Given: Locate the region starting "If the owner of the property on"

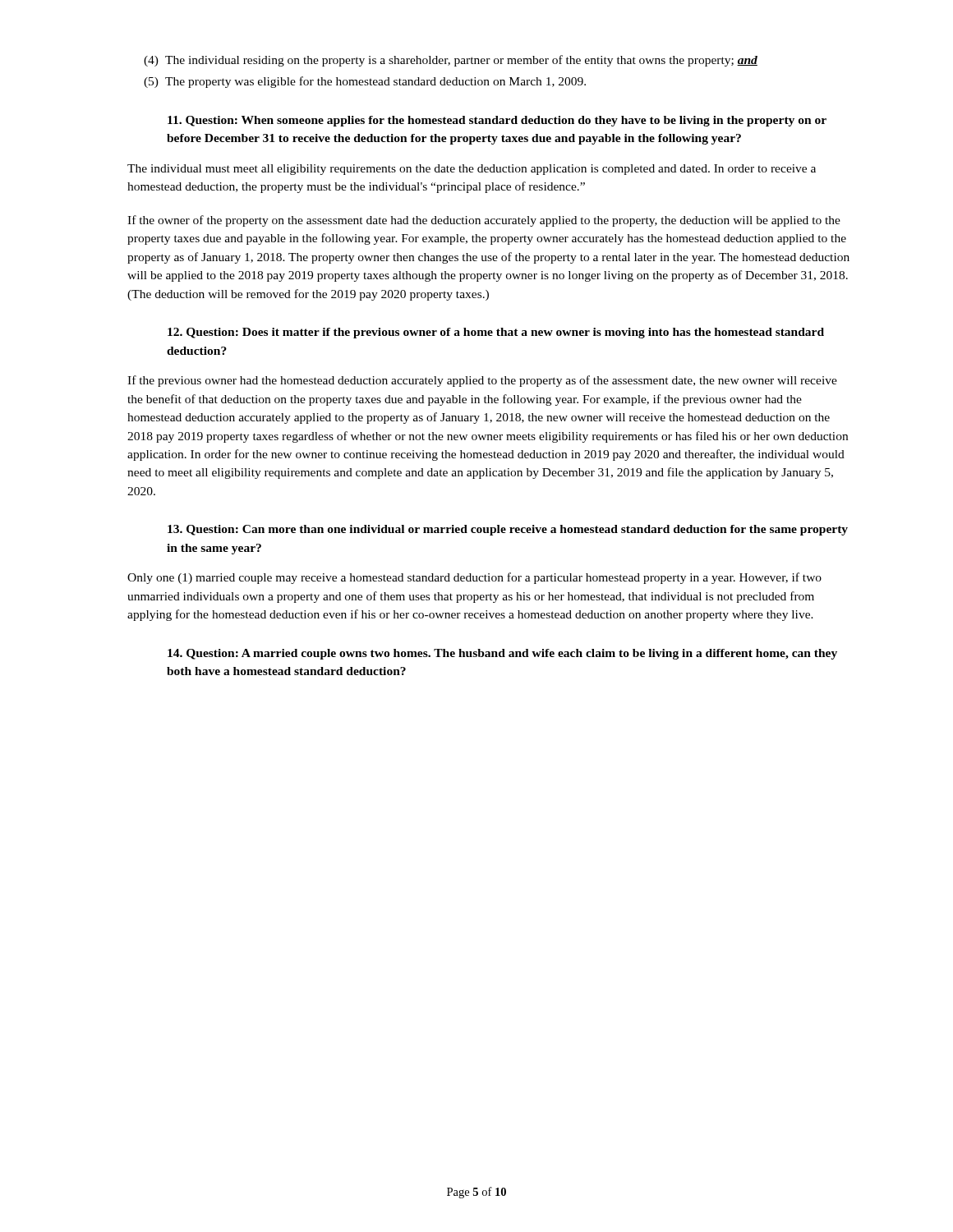Looking at the screenshot, I should pos(491,257).
